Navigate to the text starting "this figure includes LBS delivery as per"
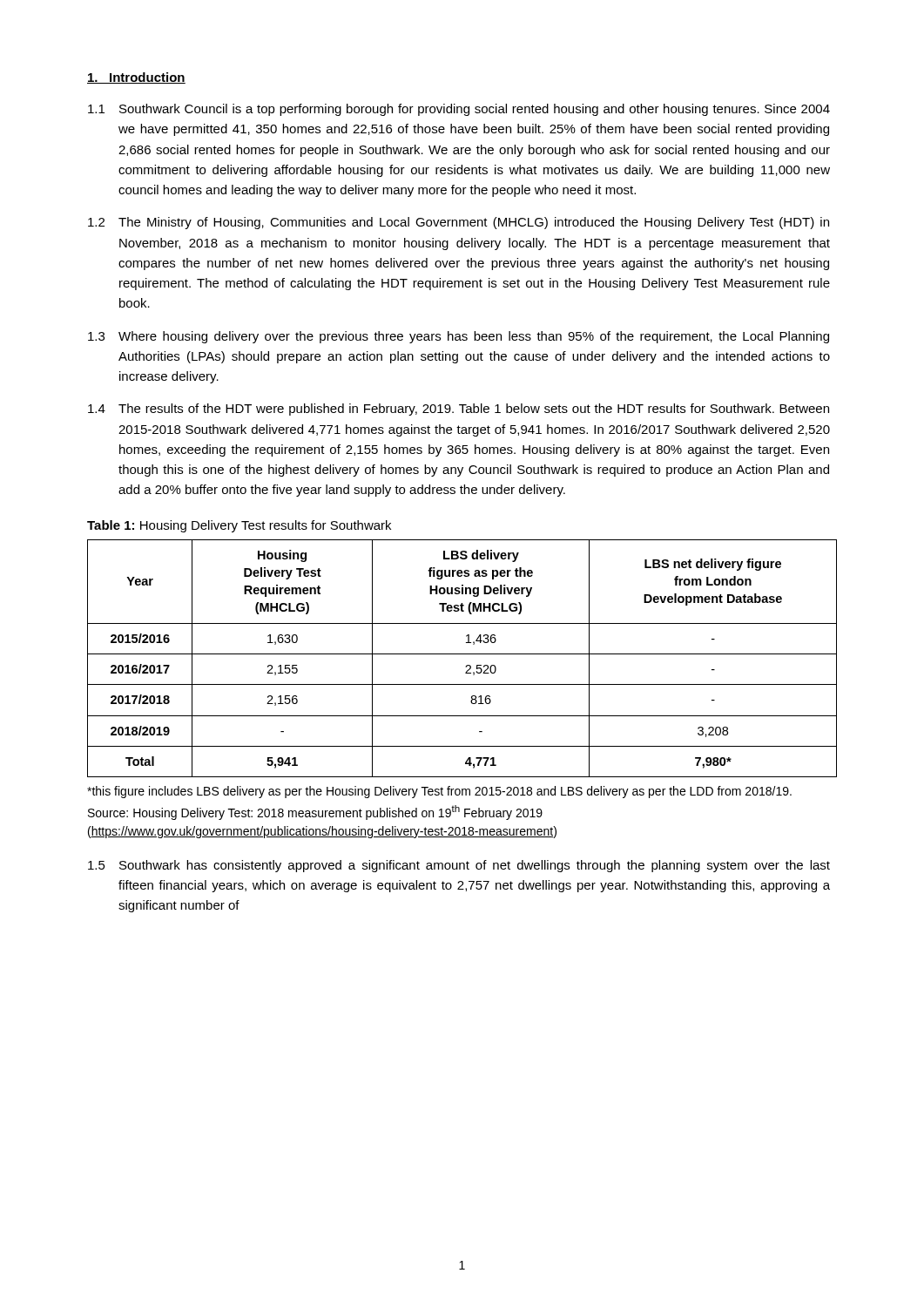 [440, 811]
